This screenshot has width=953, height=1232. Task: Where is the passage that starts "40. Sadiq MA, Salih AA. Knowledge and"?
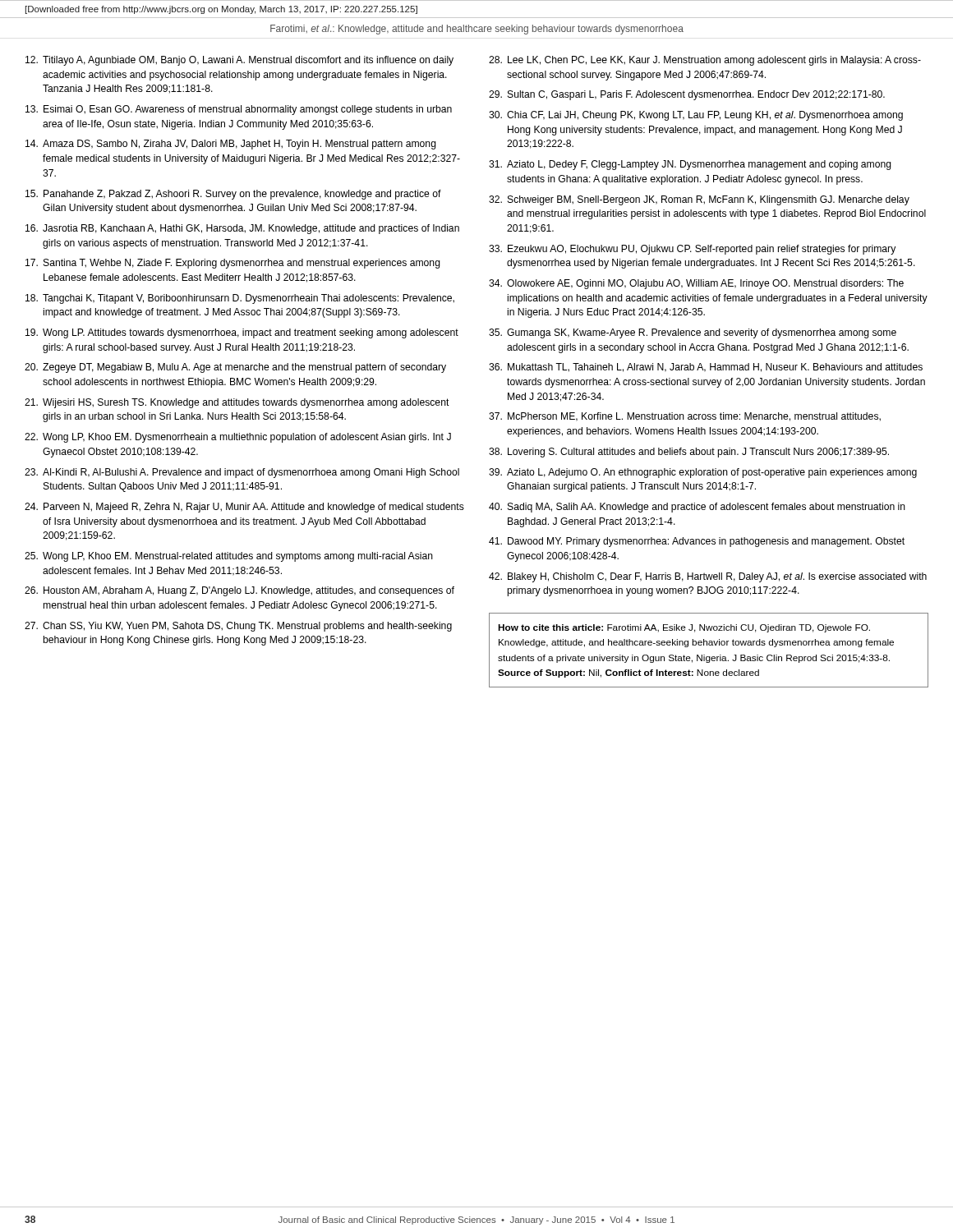click(709, 515)
